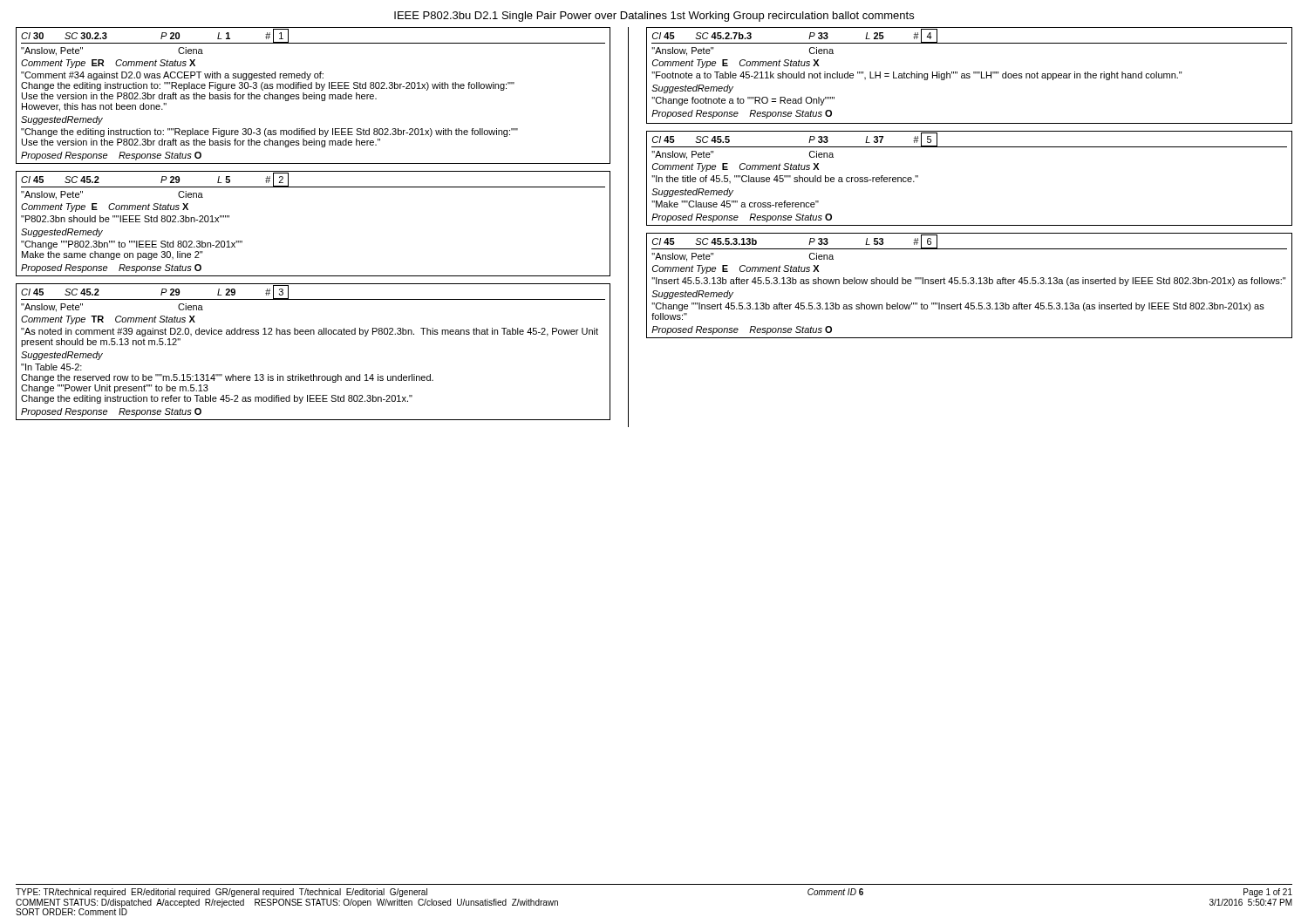Image resolution: width=1308 pixels, height=924 pixels.
Task: Find the table that mentions "CI 30 SC 30.2.3 P"
Action: 313,95
